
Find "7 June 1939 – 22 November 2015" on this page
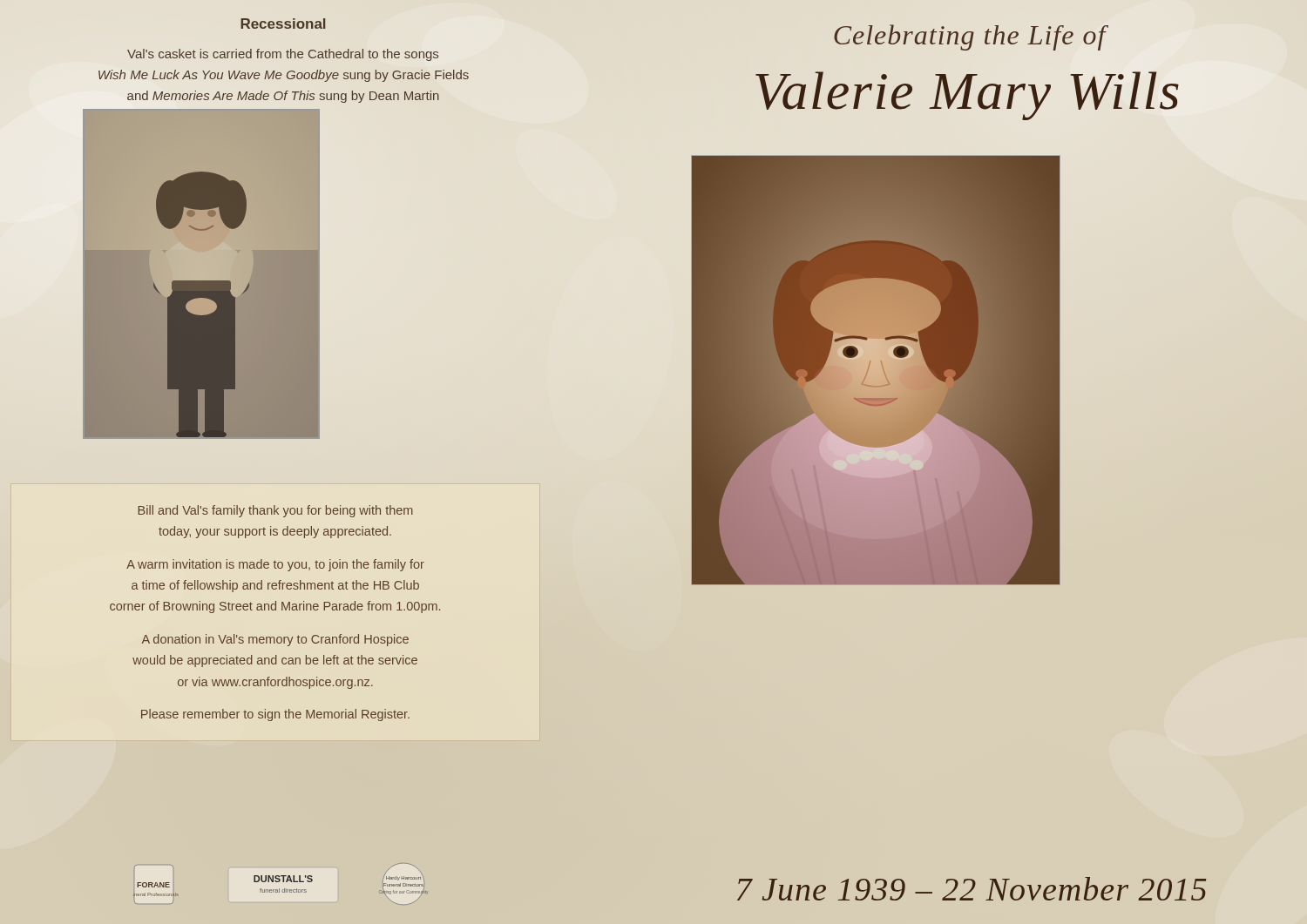pyautogui.click(x=972, y=889)
